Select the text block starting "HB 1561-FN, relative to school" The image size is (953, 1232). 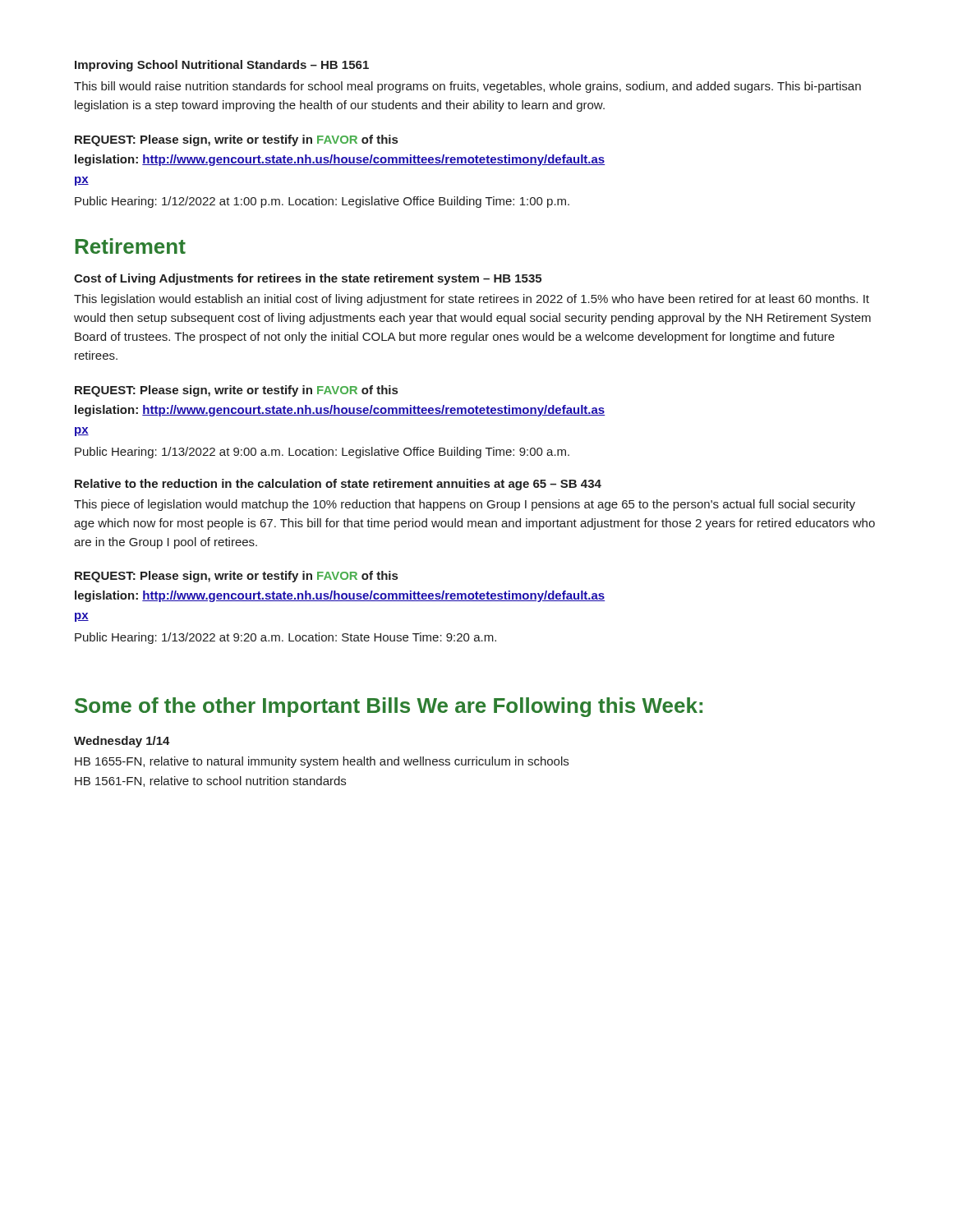210,780
